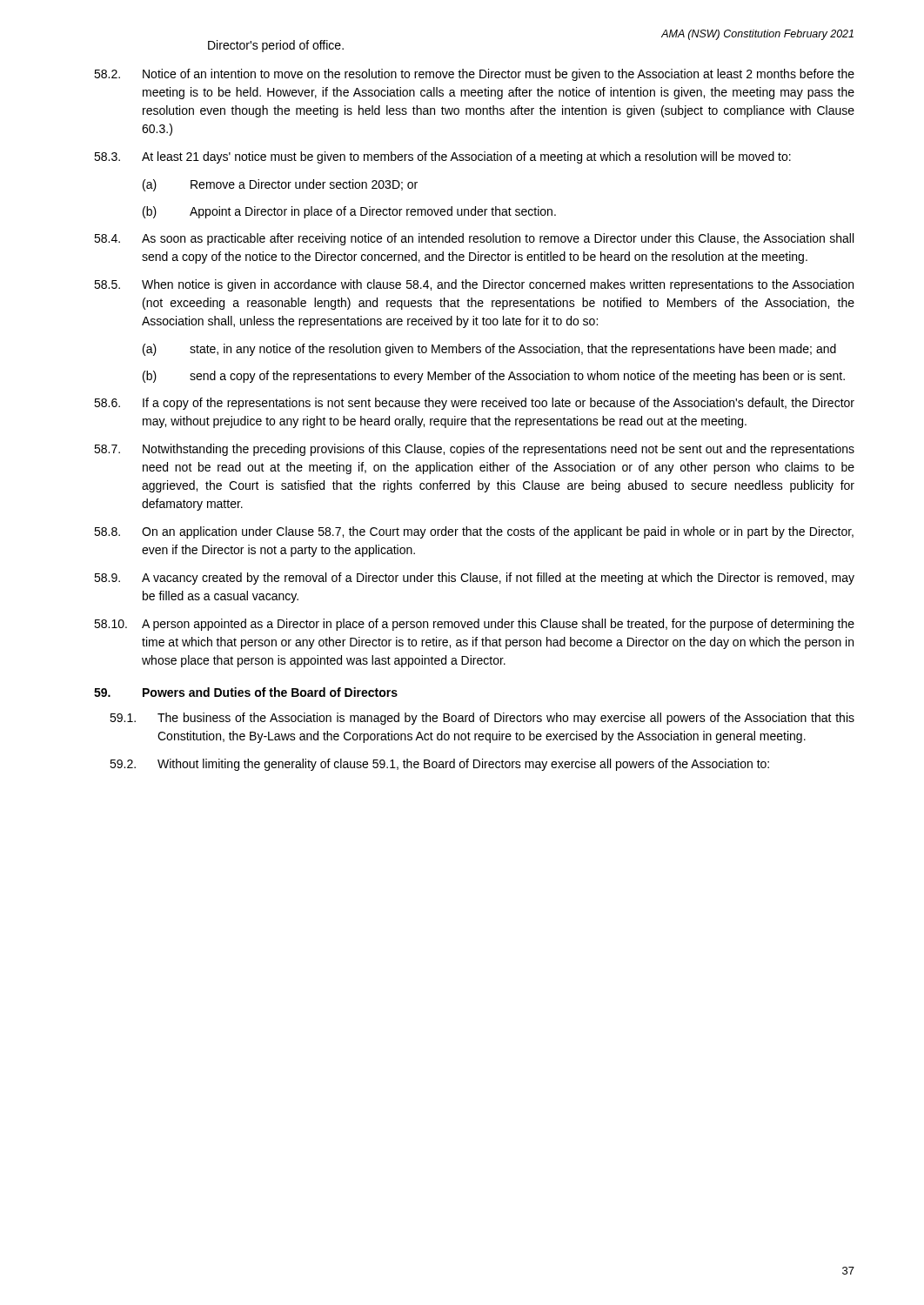Screen dimensions: 1305x924
Task: Find the block on this page that starts "58.8. On an application under Clause"
Action: [x=474, y=541]
